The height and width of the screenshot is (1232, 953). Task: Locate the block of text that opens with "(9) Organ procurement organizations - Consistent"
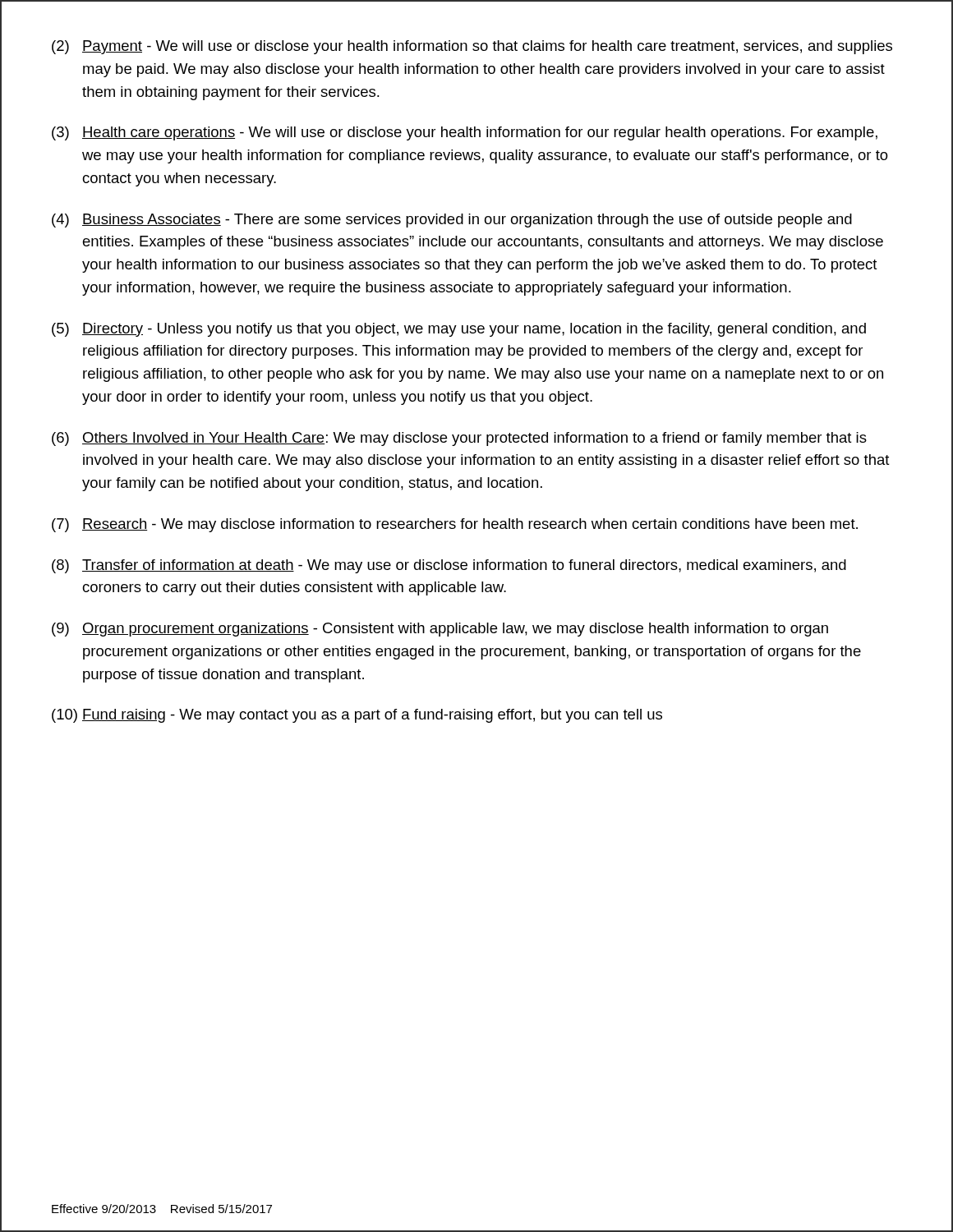(476, 651)
